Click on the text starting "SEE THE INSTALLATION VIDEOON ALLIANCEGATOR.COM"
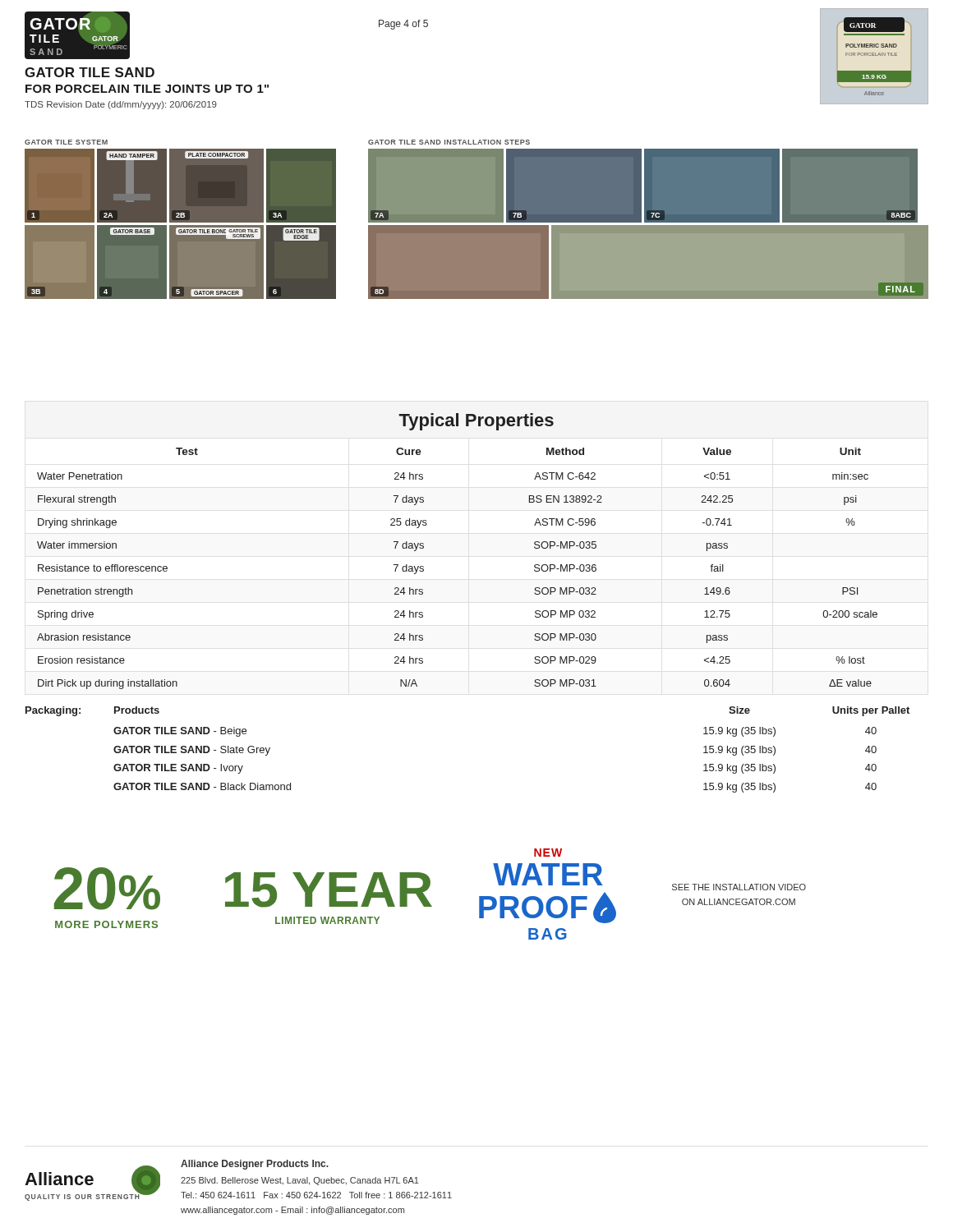The width and height of the screenshot is (953, 1232). pos(739,894)
